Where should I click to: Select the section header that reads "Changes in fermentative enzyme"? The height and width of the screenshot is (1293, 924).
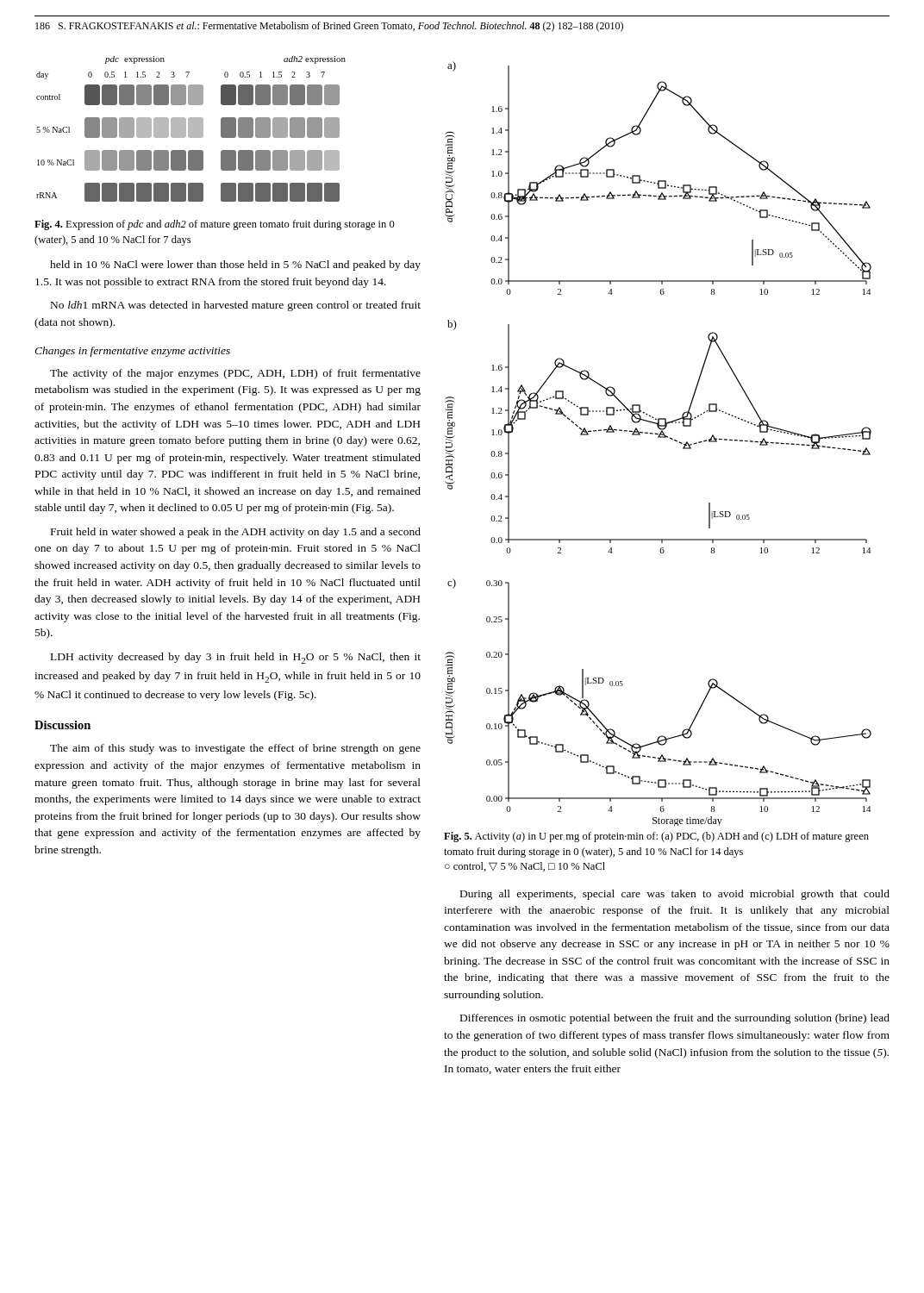[x=132, y=351]
